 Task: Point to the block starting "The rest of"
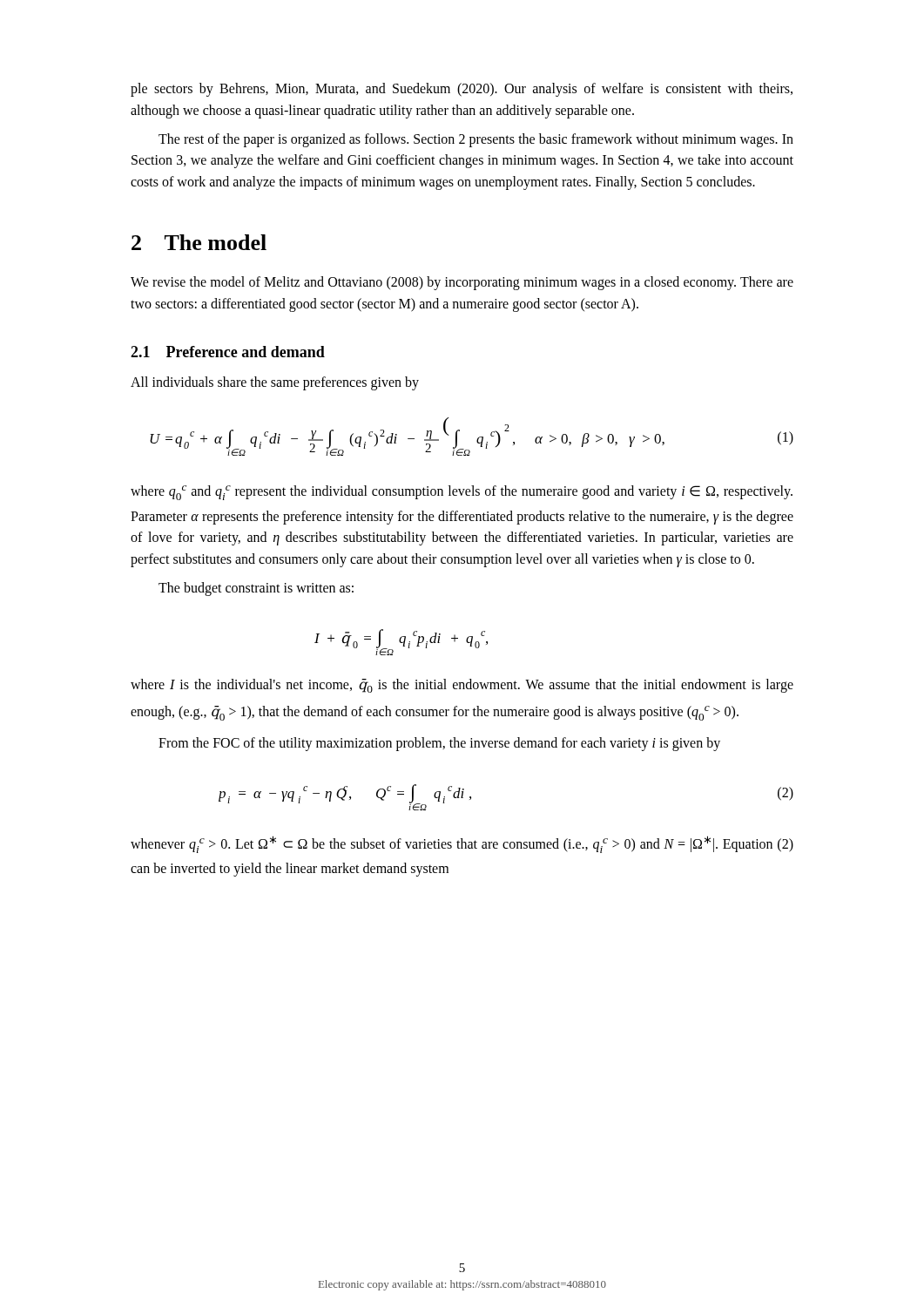click(462, 160)
